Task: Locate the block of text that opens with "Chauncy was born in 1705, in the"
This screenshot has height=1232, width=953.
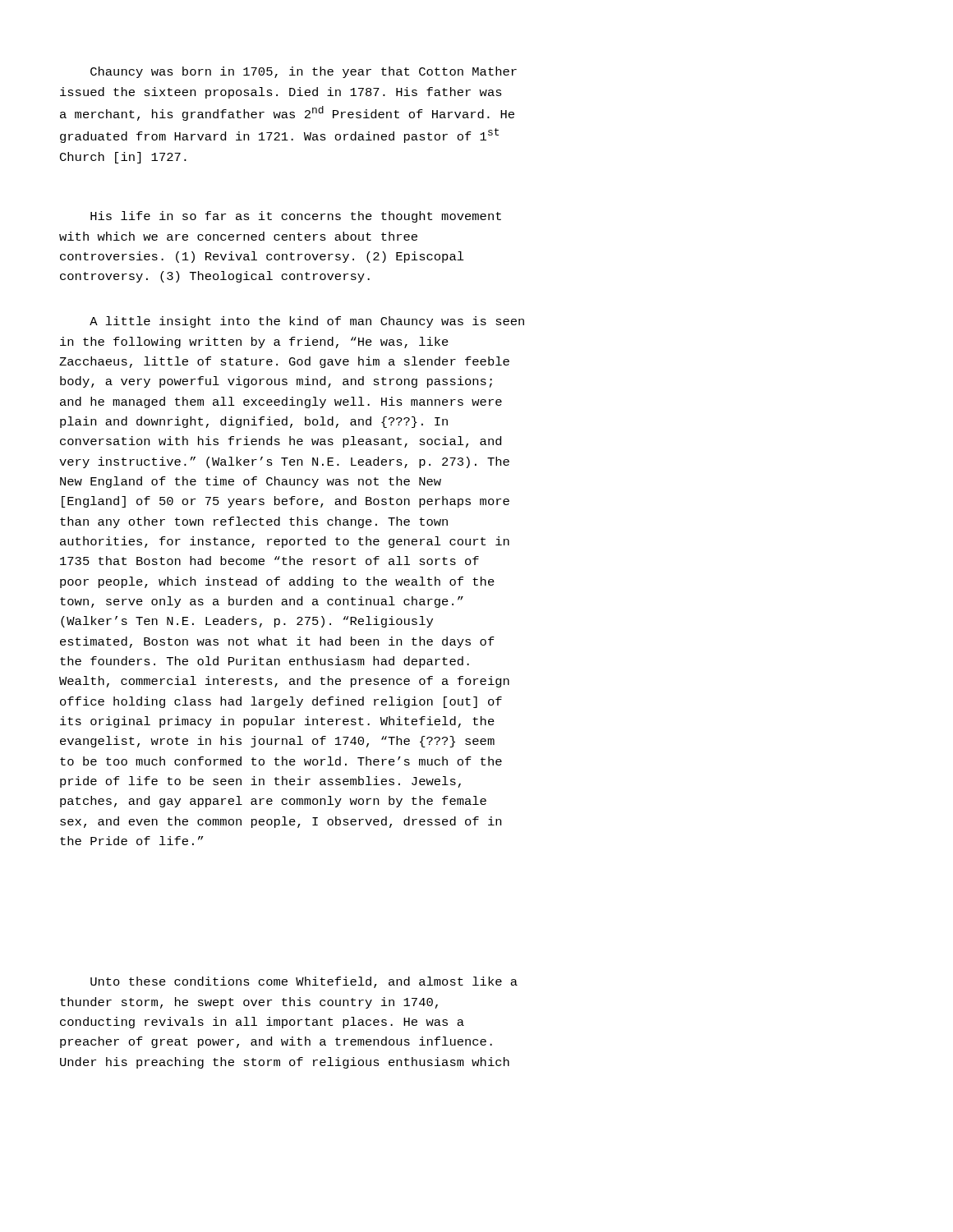Action: [x=288, y=125]
